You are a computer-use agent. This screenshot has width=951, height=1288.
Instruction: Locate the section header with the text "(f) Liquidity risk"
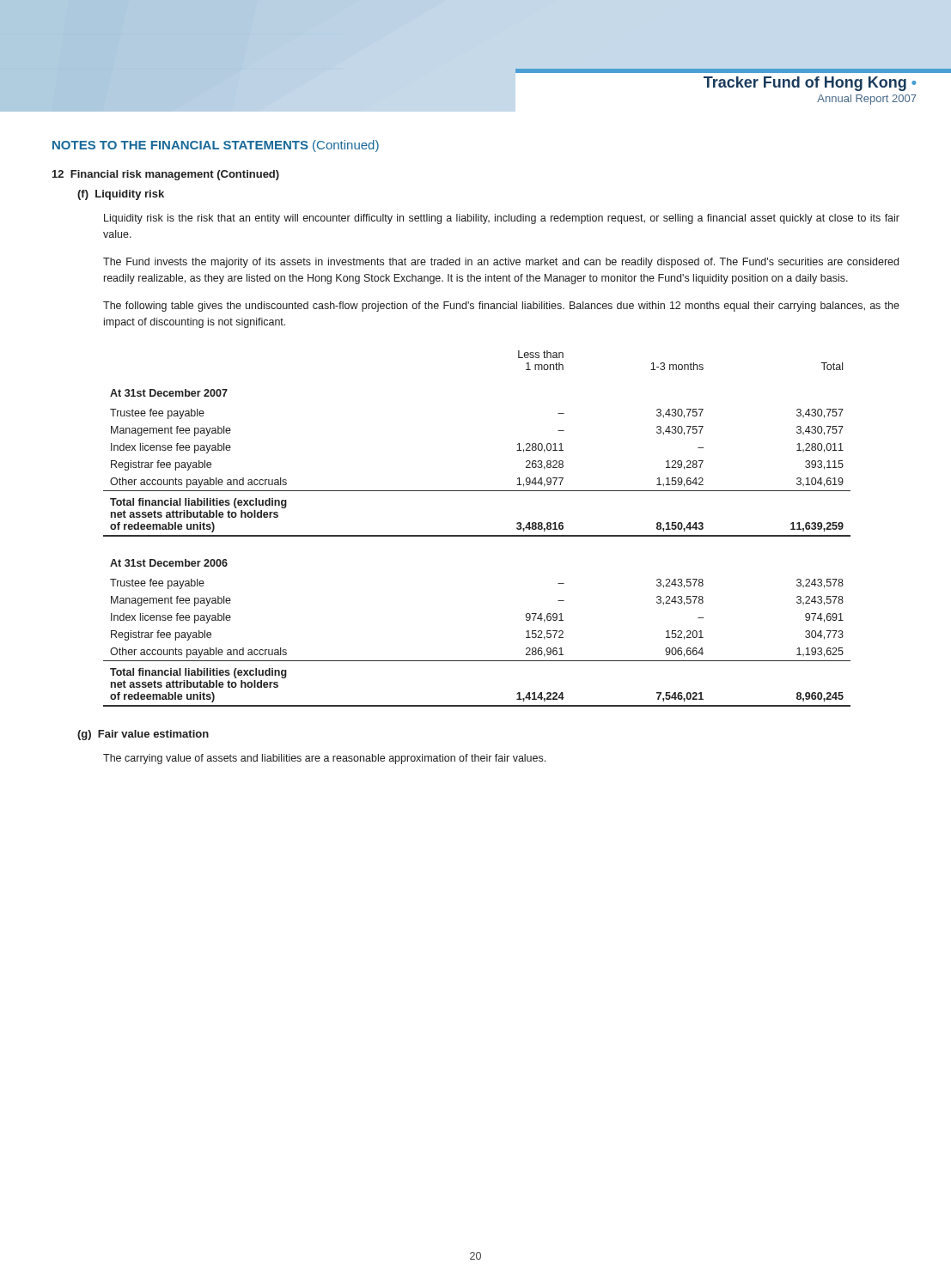click(121, 194)
